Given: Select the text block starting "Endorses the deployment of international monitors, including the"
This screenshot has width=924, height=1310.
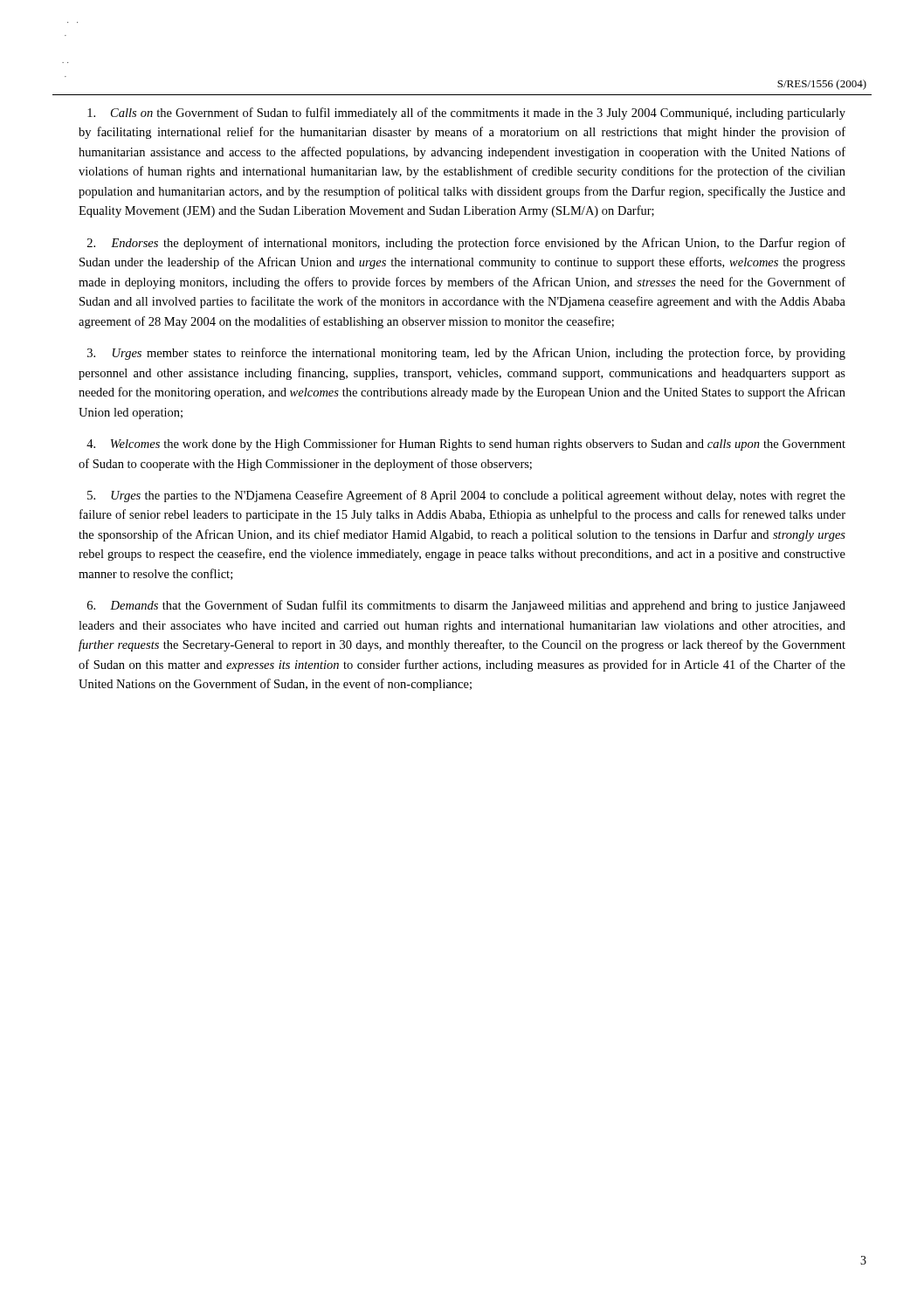Looking at the screenshot, I should click(462, 281).
